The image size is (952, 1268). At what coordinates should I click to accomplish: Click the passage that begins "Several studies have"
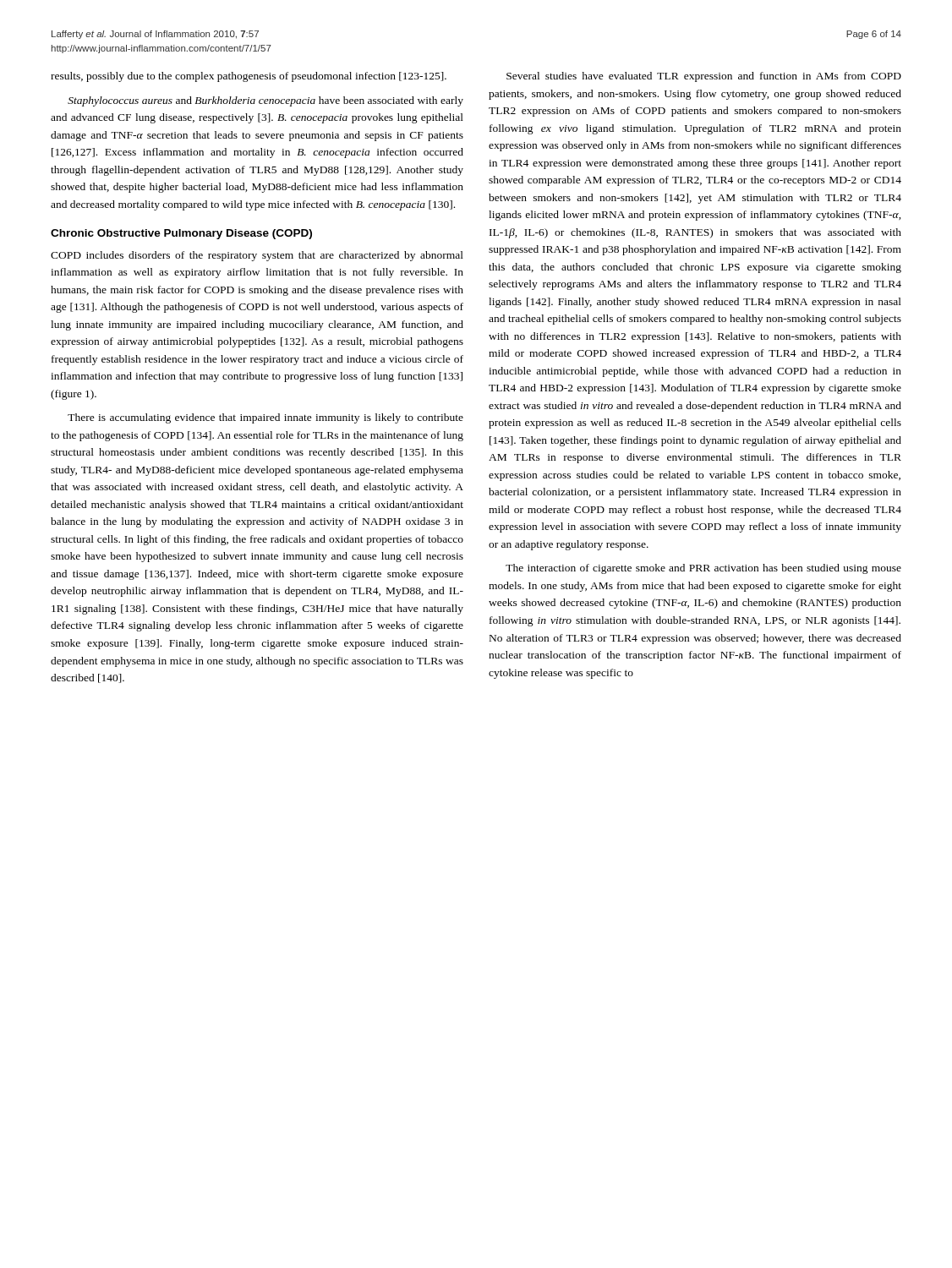695,375
